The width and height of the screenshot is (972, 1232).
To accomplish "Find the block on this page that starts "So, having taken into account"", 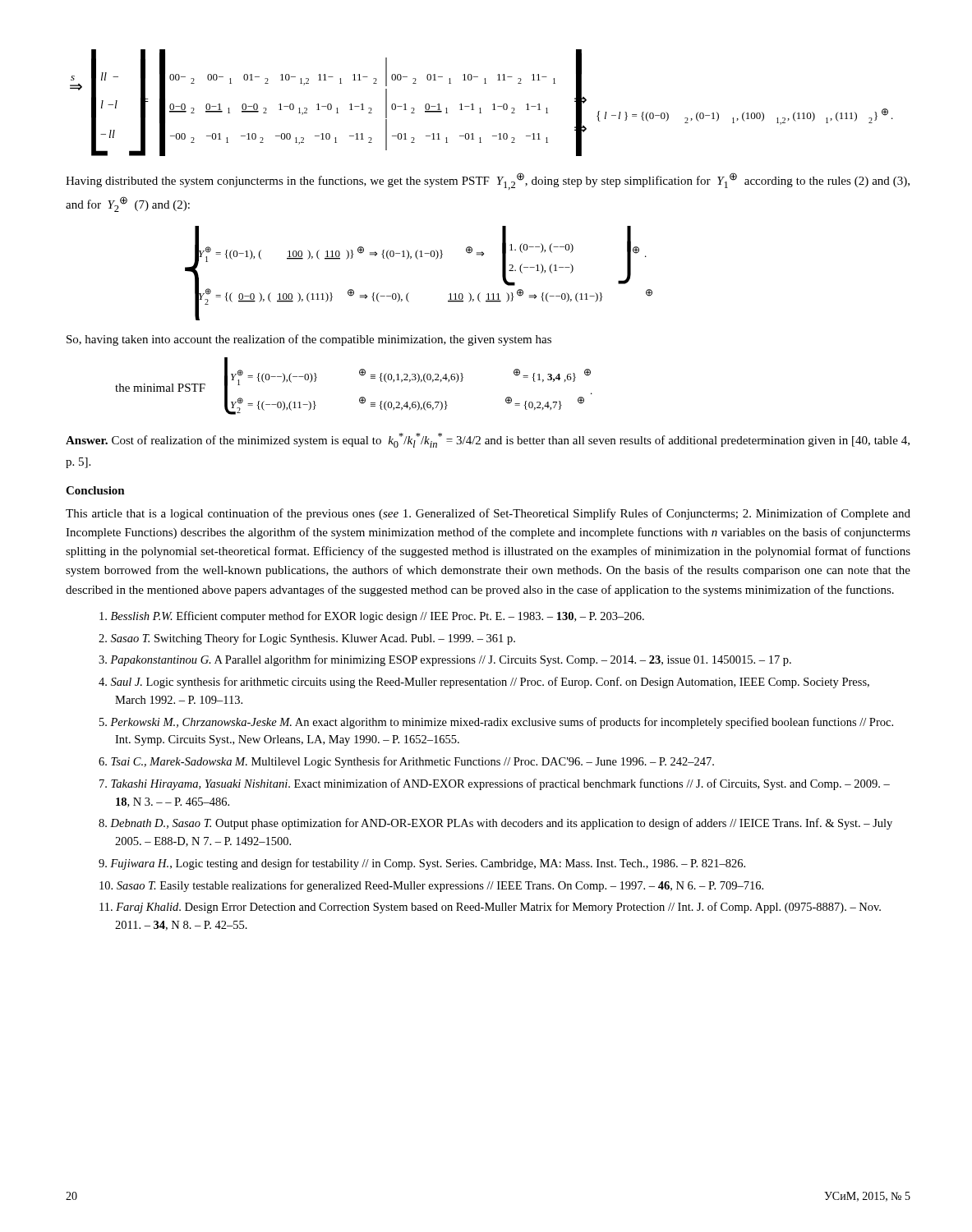I will tap(309, 339).
